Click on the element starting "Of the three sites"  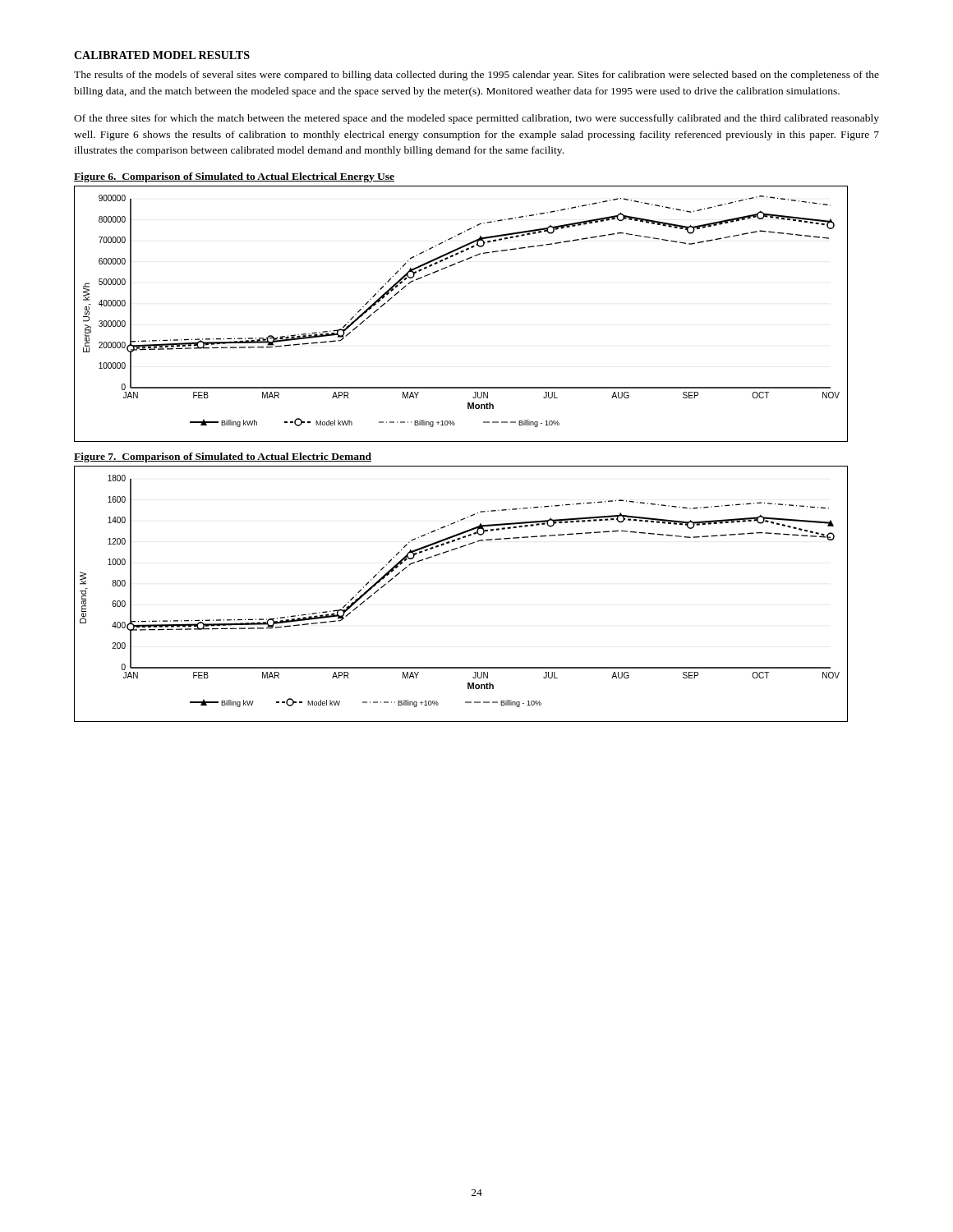coord(476,134)
